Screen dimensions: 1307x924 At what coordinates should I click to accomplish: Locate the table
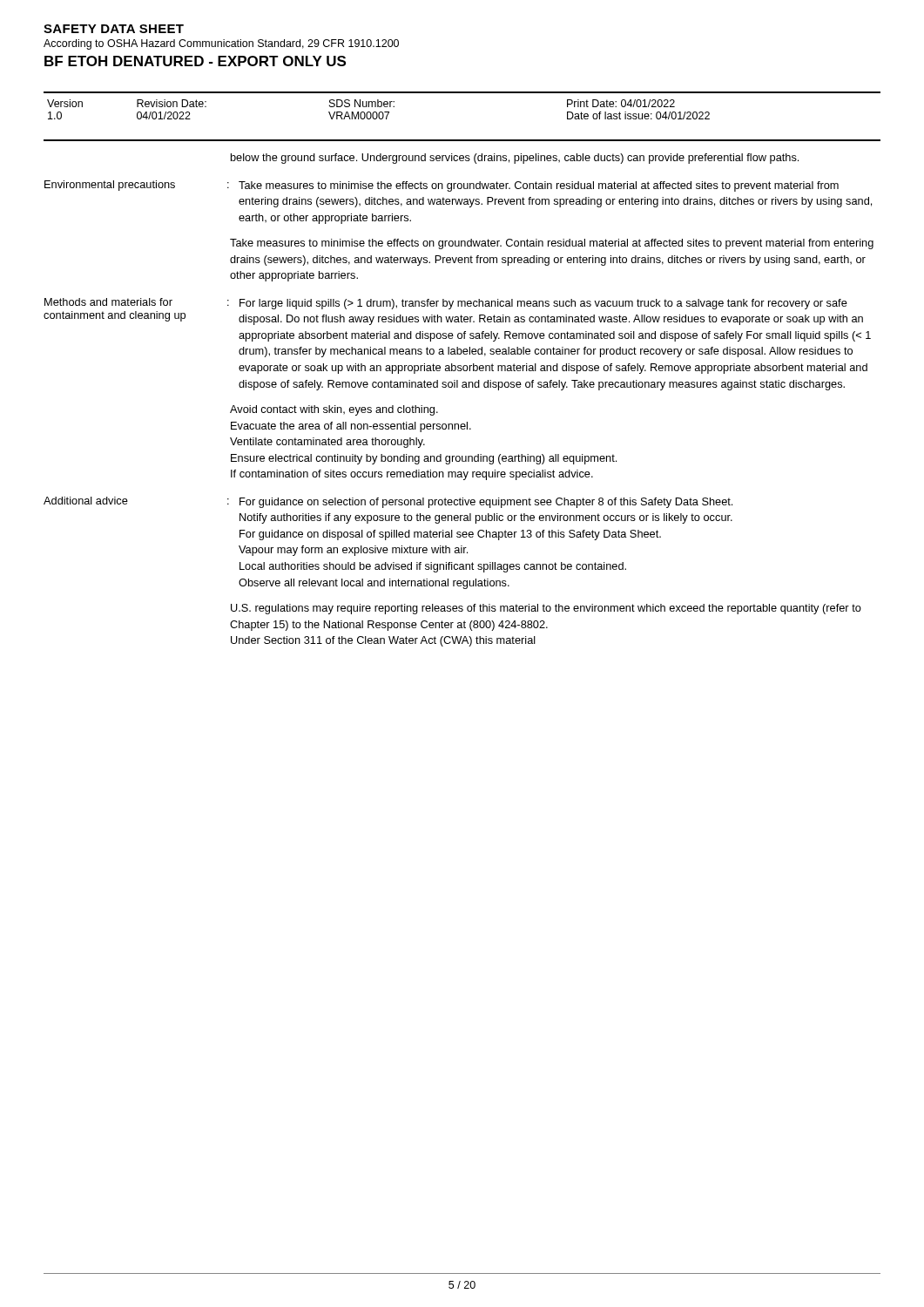click(x=462, y=110)
